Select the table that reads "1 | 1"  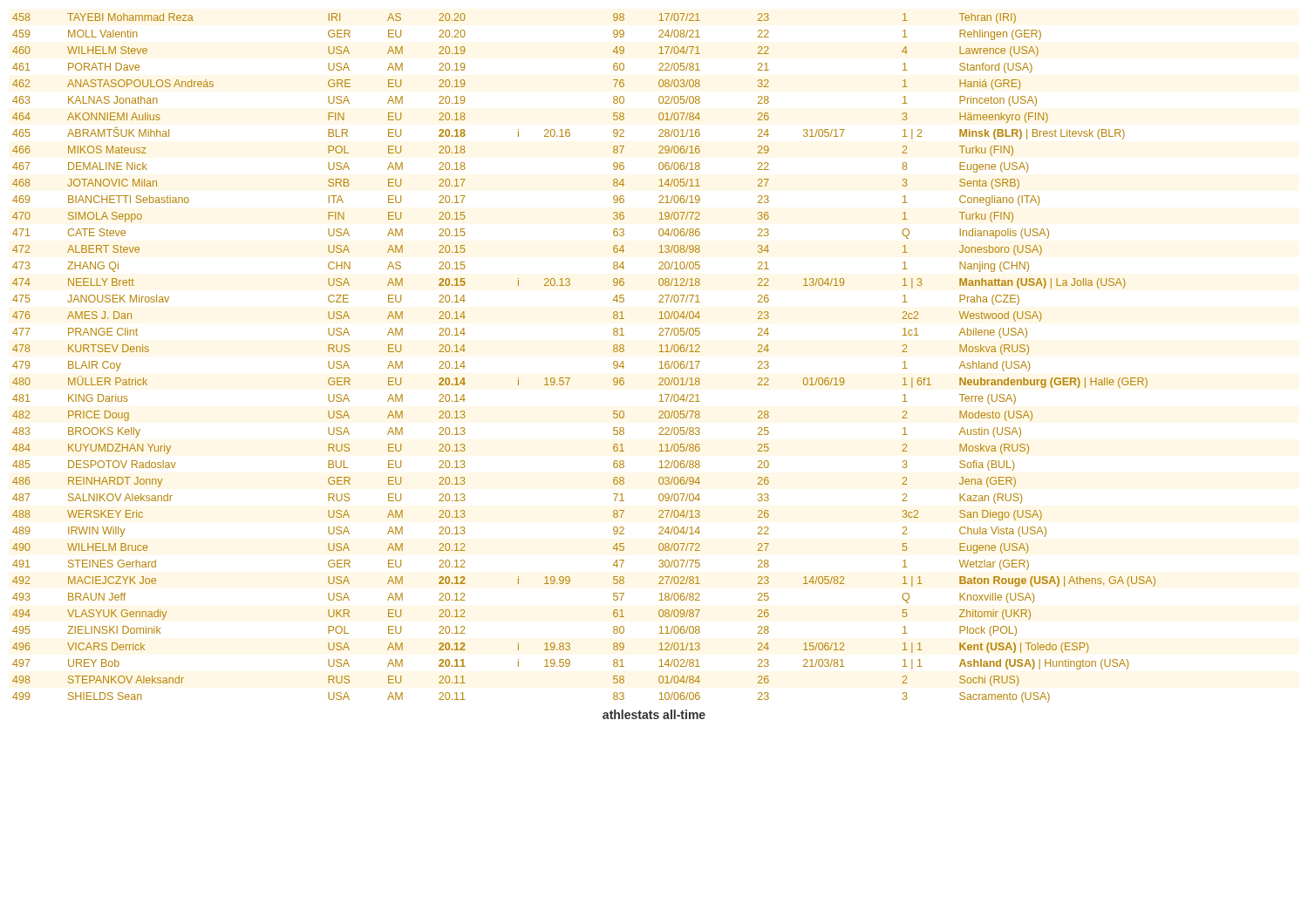point(654,357)
